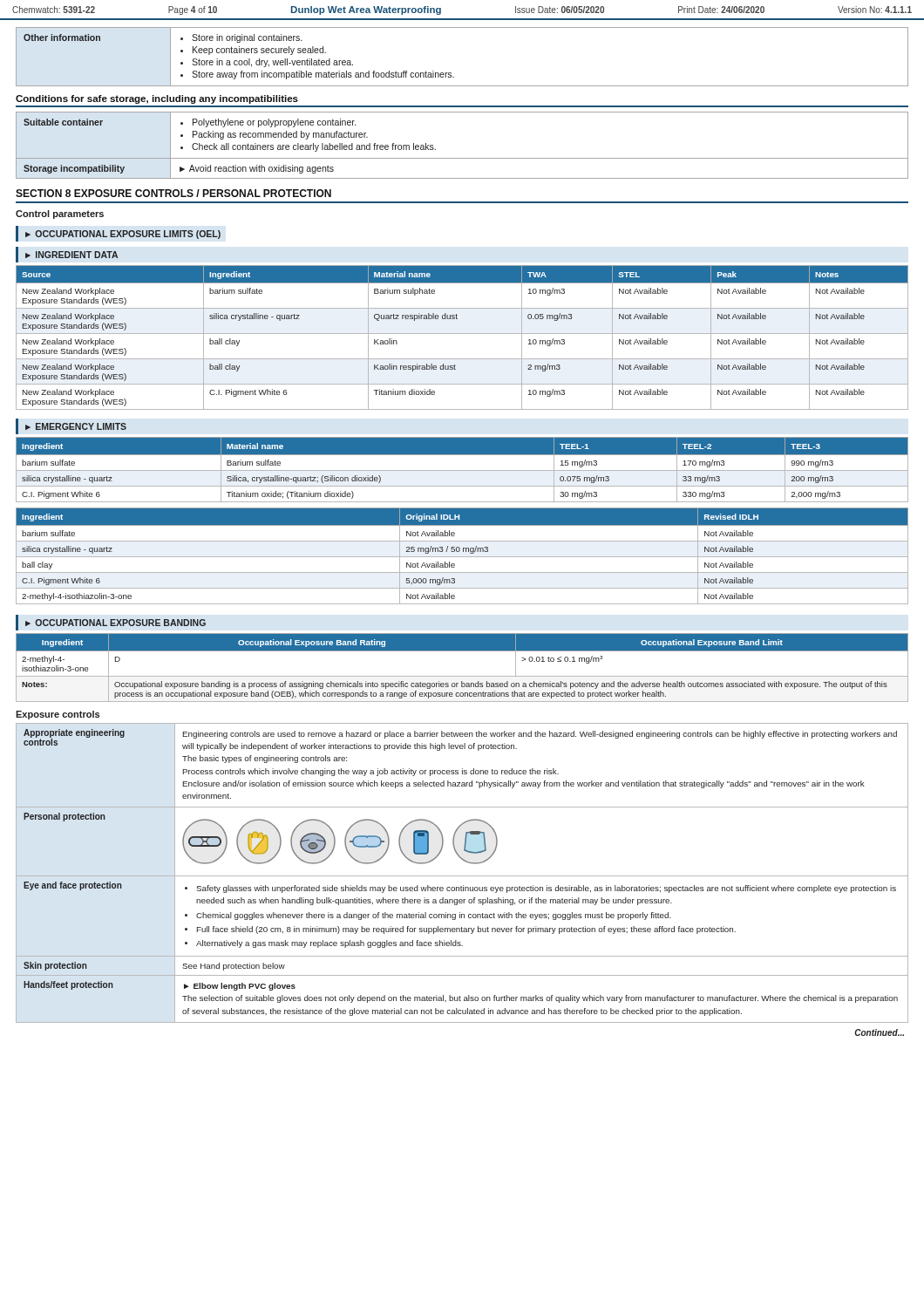Point to "Control parameters"
924x1308 pixels.
[60, 214]
